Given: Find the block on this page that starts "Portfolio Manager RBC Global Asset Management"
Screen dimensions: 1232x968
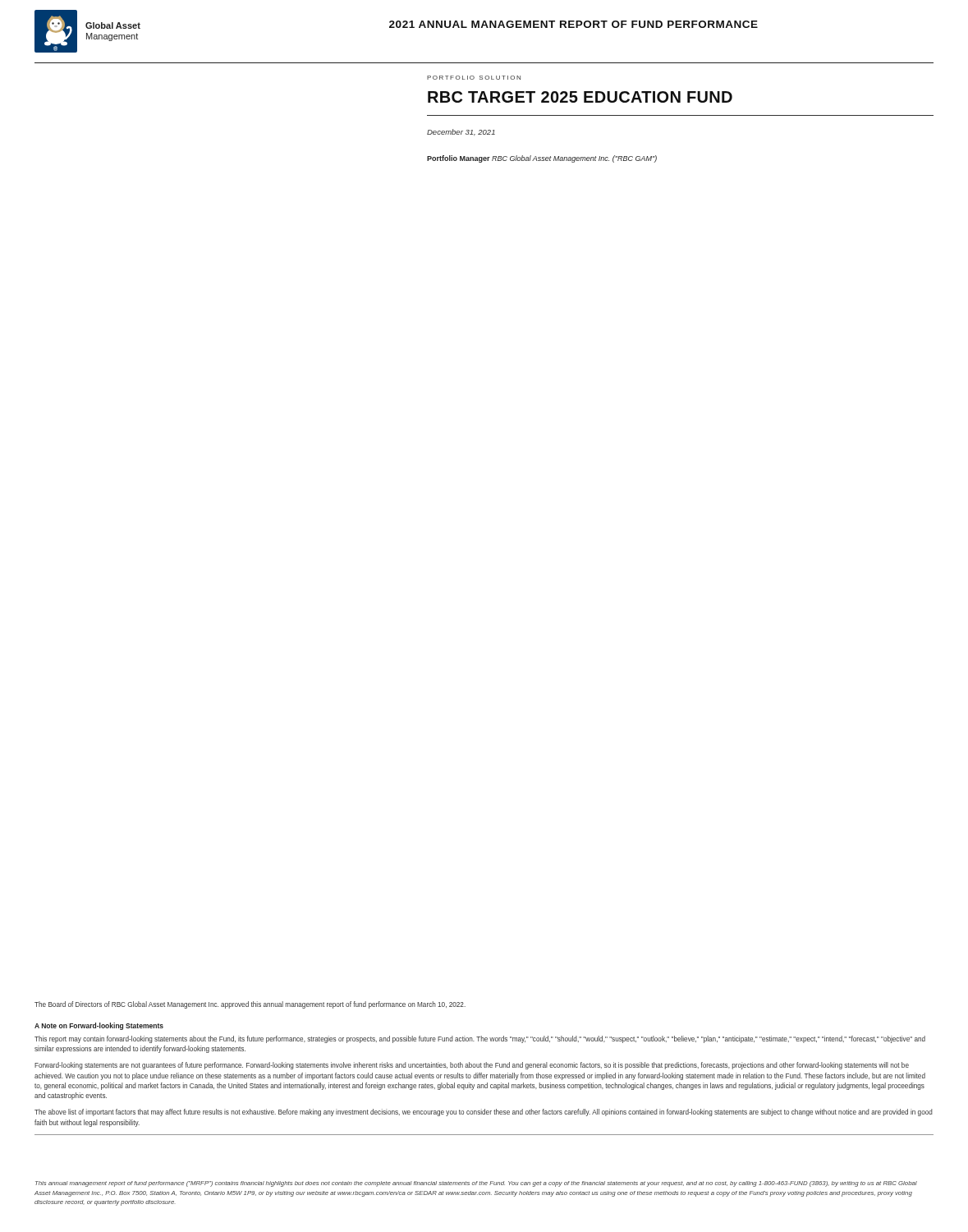Looking at the screenshot, I should [542, 158].
